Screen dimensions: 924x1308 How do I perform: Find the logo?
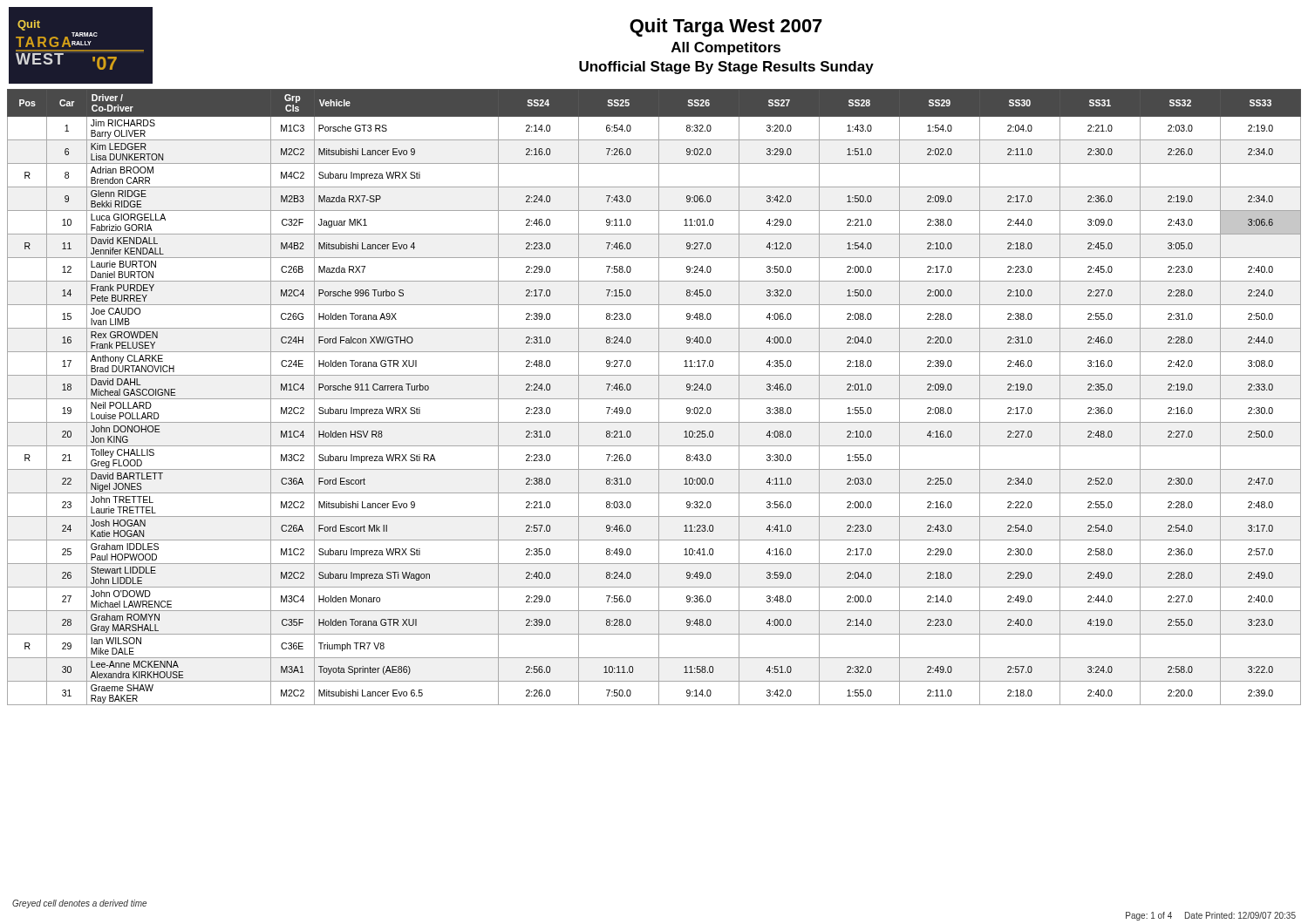pos(81,45)
